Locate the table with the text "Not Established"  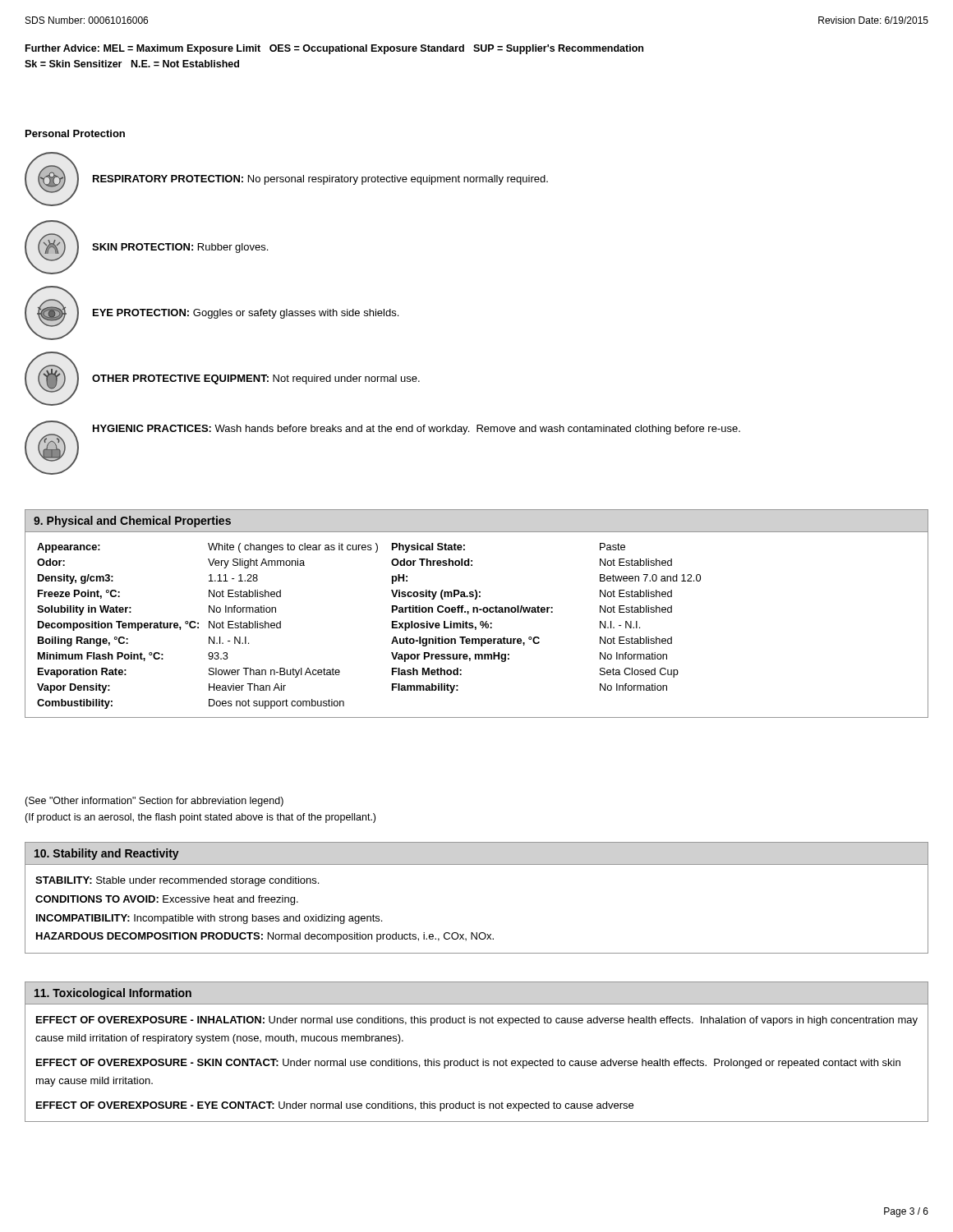tap(476, 614)
